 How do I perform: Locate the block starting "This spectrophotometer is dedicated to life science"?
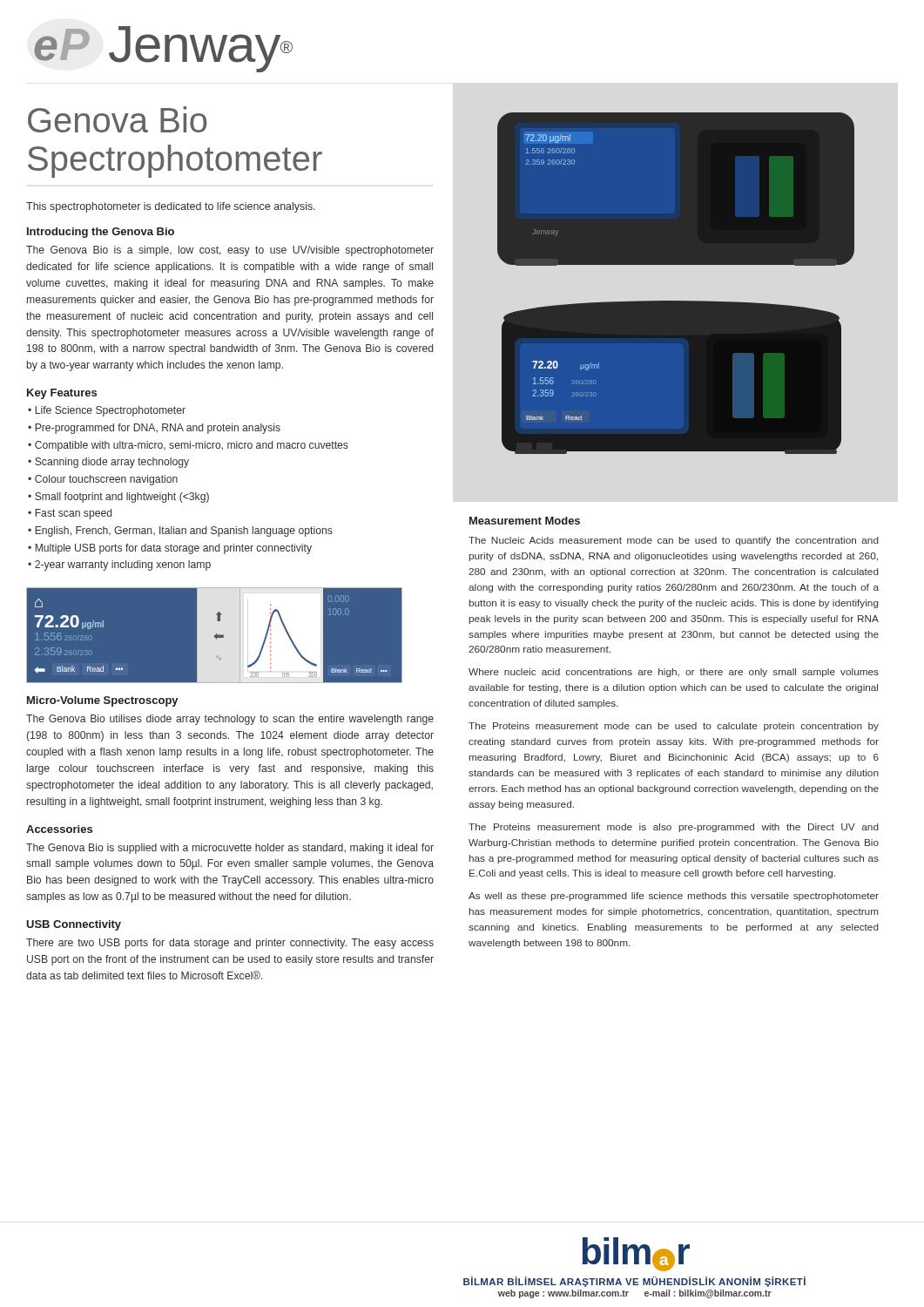point(171,207)
